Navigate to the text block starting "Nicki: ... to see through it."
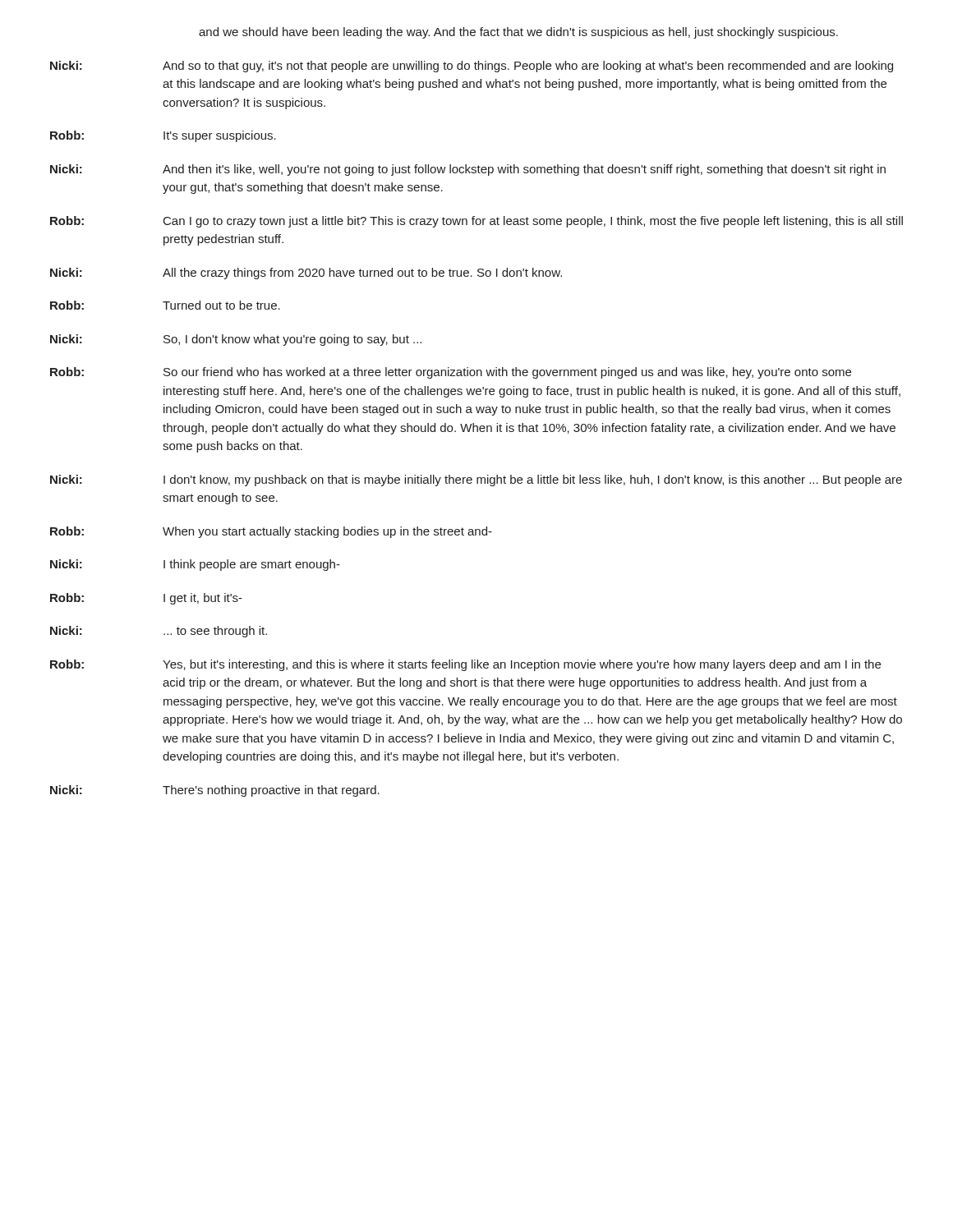Viewport: 953px width, 1232px height. (64, 631)
